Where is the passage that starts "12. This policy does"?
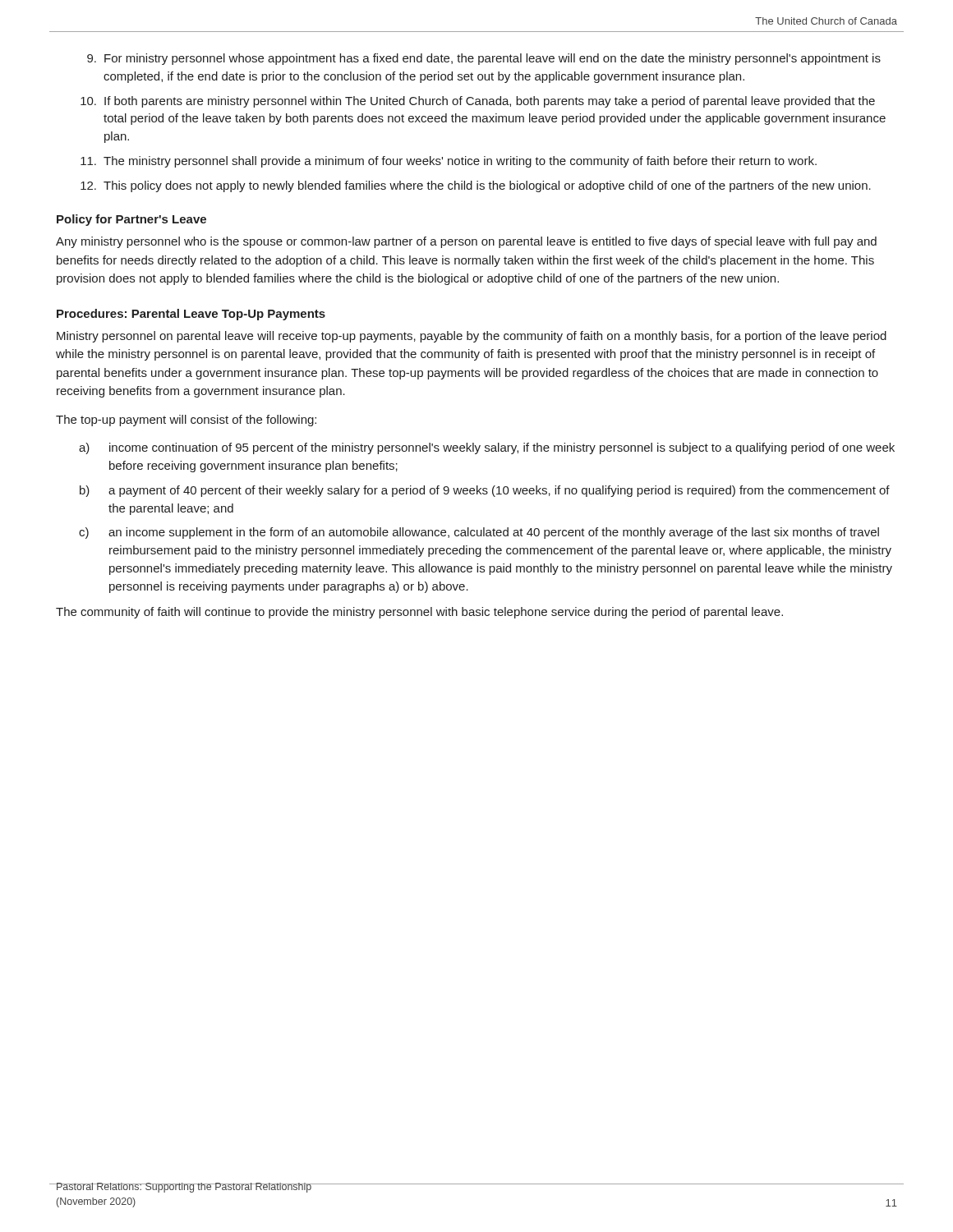953x1232 pixels. click(x=476, y=185)
